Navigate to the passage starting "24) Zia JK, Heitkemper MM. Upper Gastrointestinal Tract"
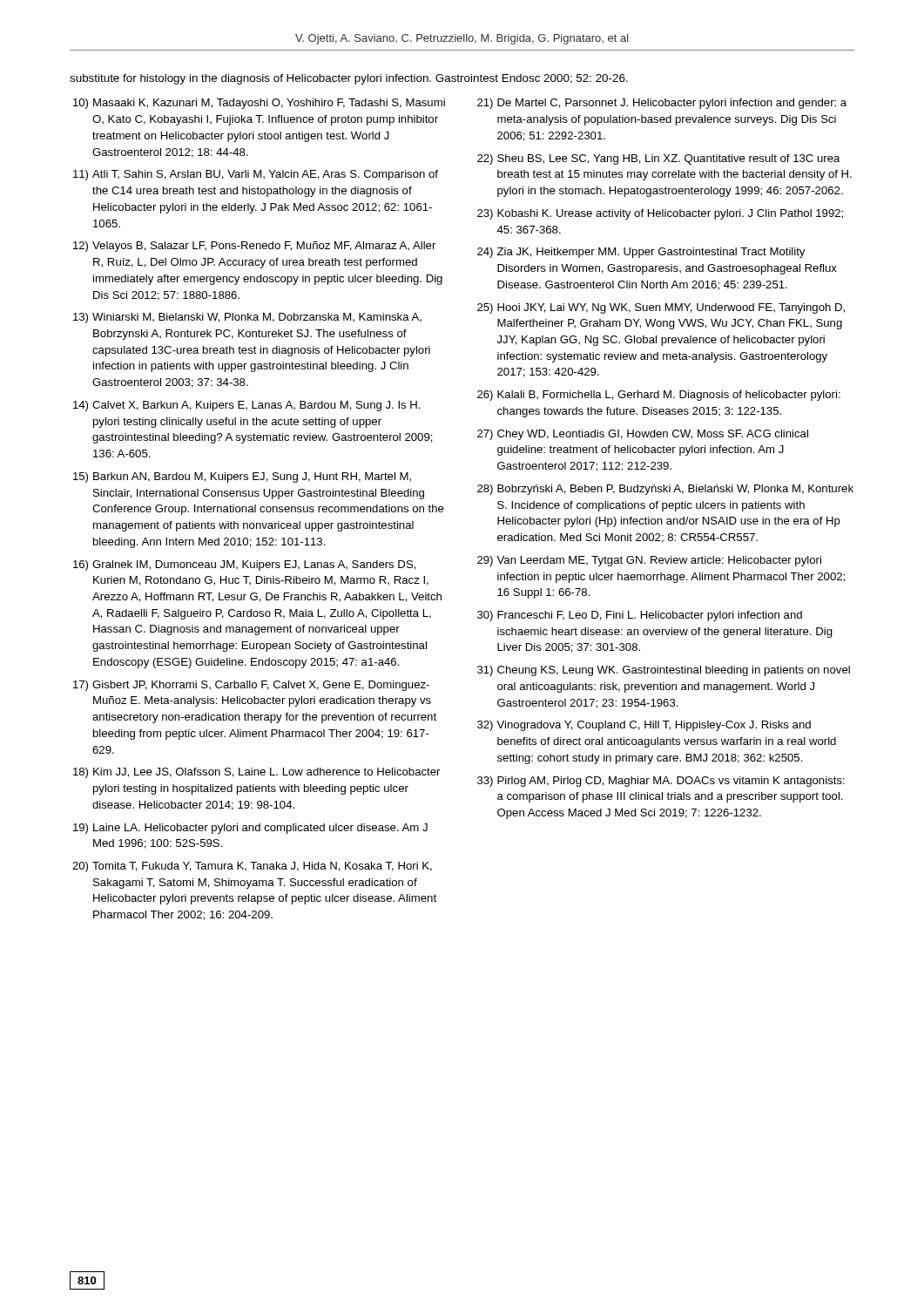The image size is (924, 1307). [x=664, y=269]
